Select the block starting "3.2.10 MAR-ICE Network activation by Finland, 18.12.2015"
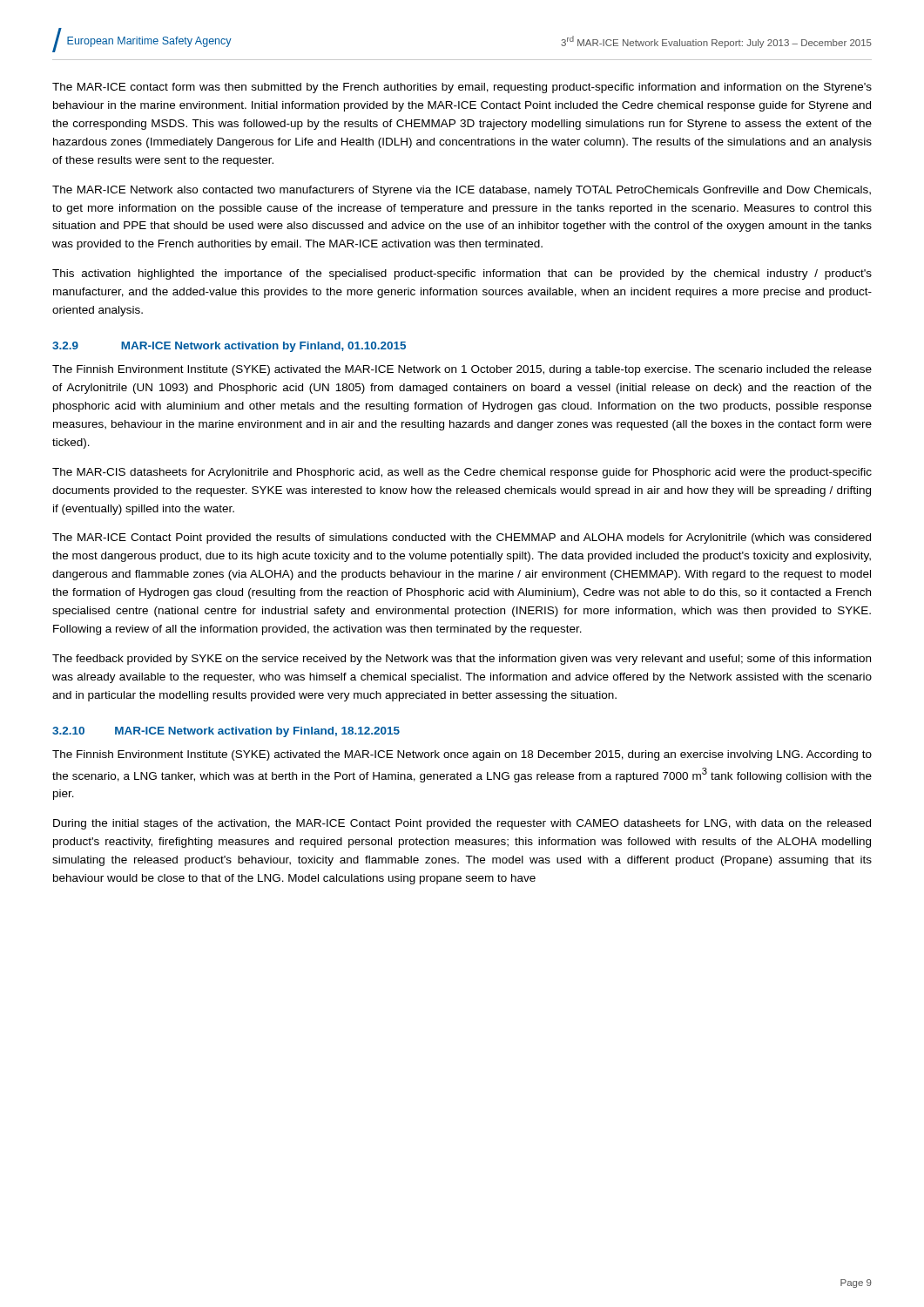Viewport: 924px width, 1307px height. click(226, 730)
